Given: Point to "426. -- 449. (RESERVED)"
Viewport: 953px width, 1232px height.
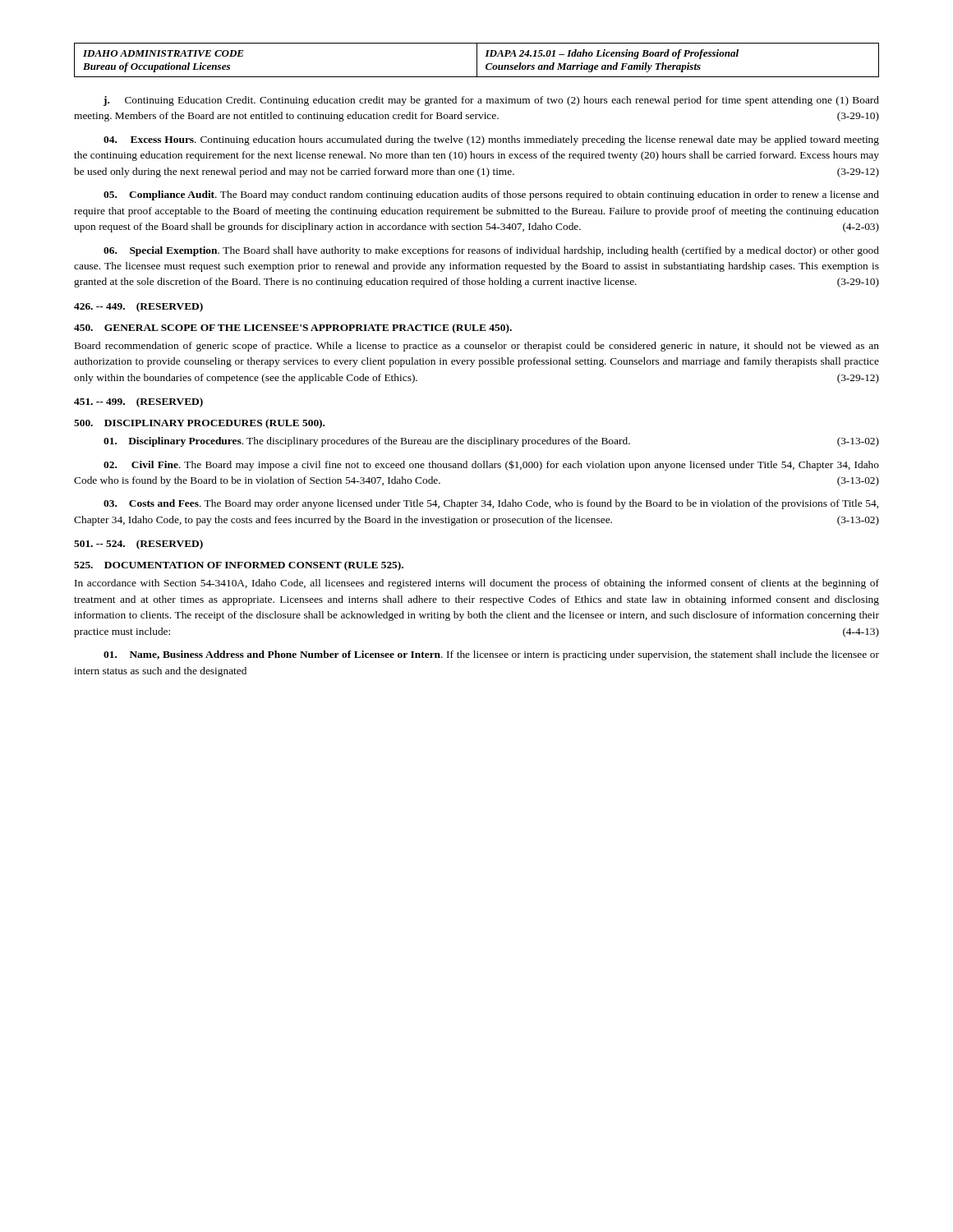Looking at the screenshot, I should [138, 307].
